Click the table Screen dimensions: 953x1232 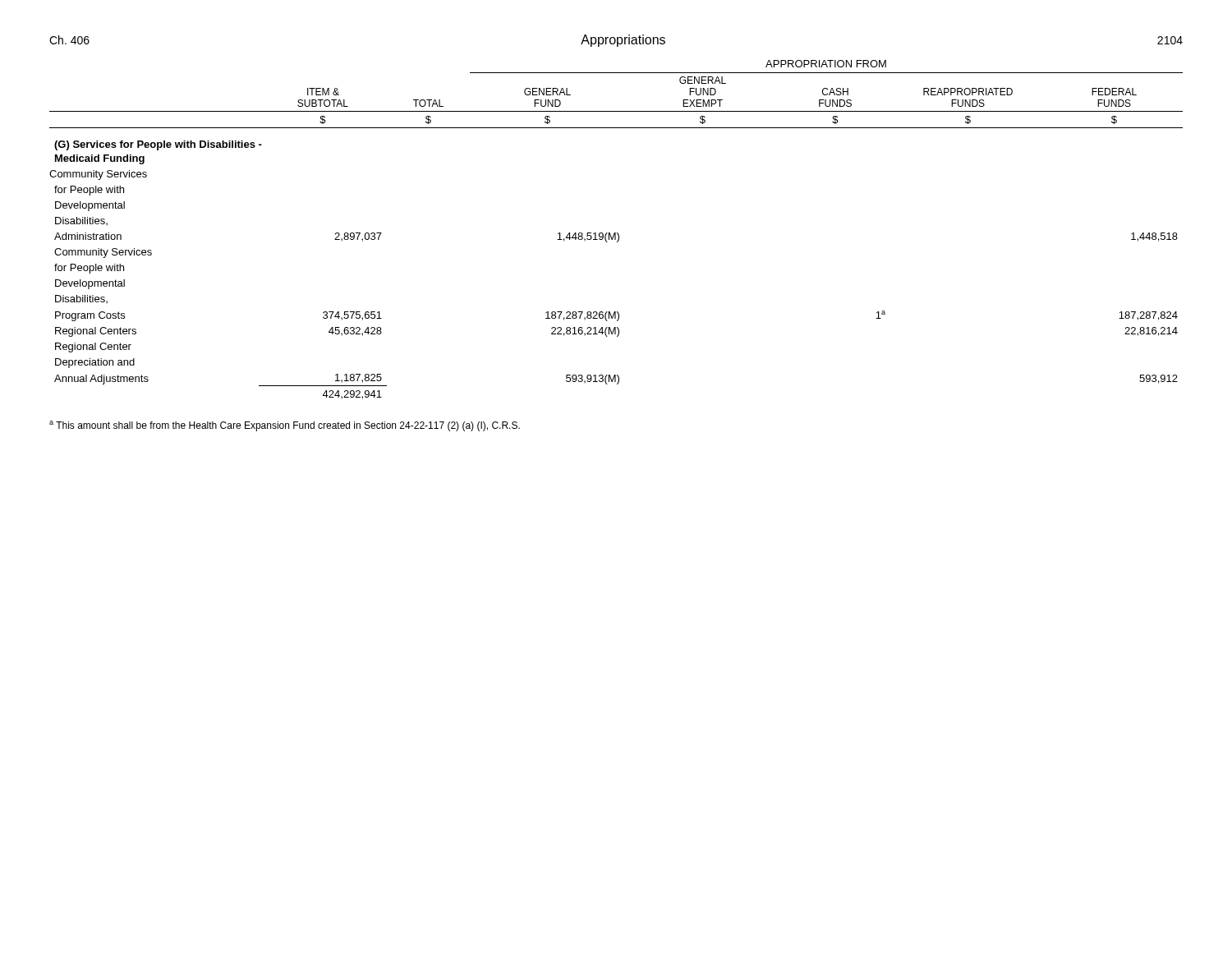click(616, 229)
